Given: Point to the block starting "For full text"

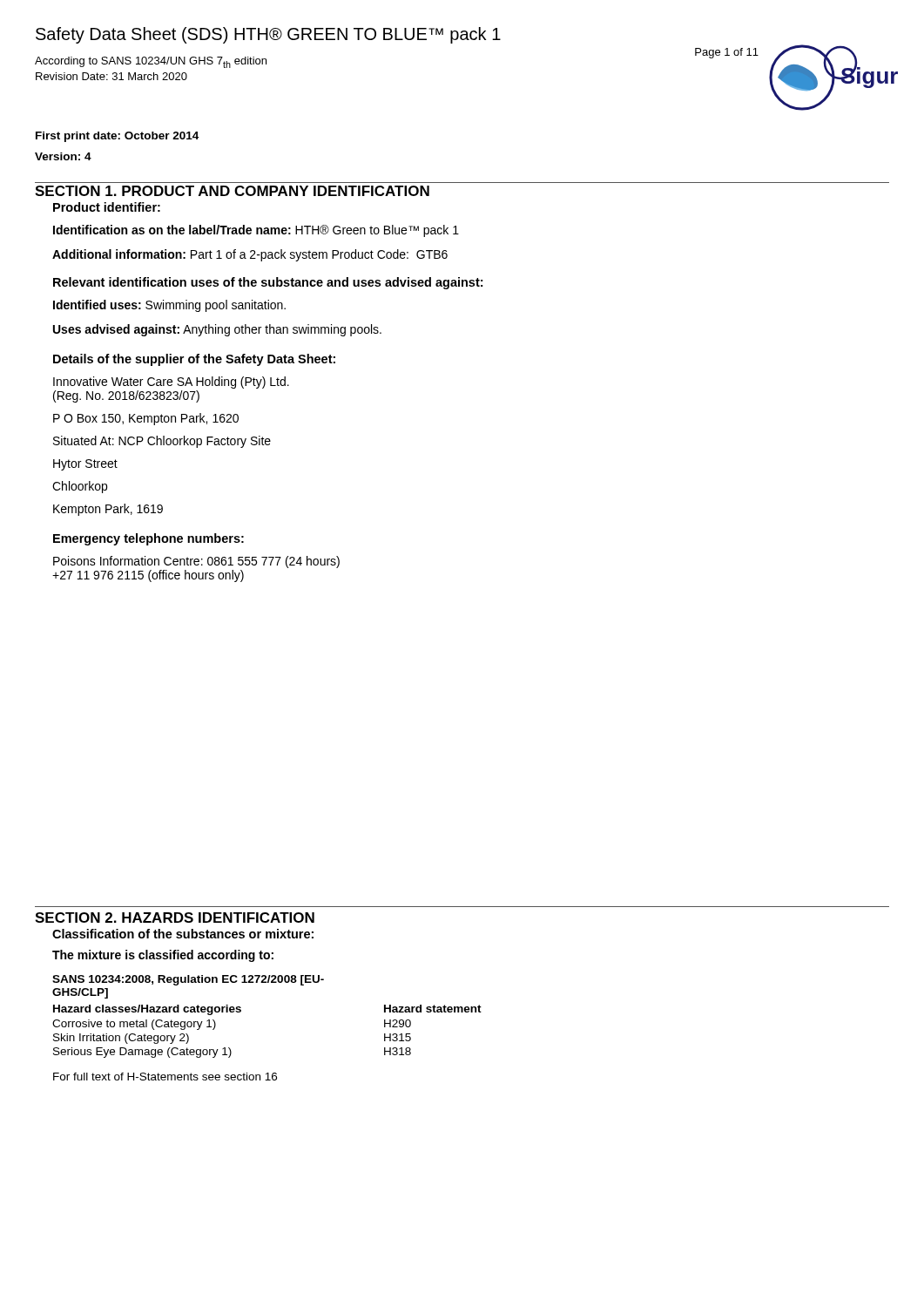Looking at the screenshot, I should [165, 1077].
